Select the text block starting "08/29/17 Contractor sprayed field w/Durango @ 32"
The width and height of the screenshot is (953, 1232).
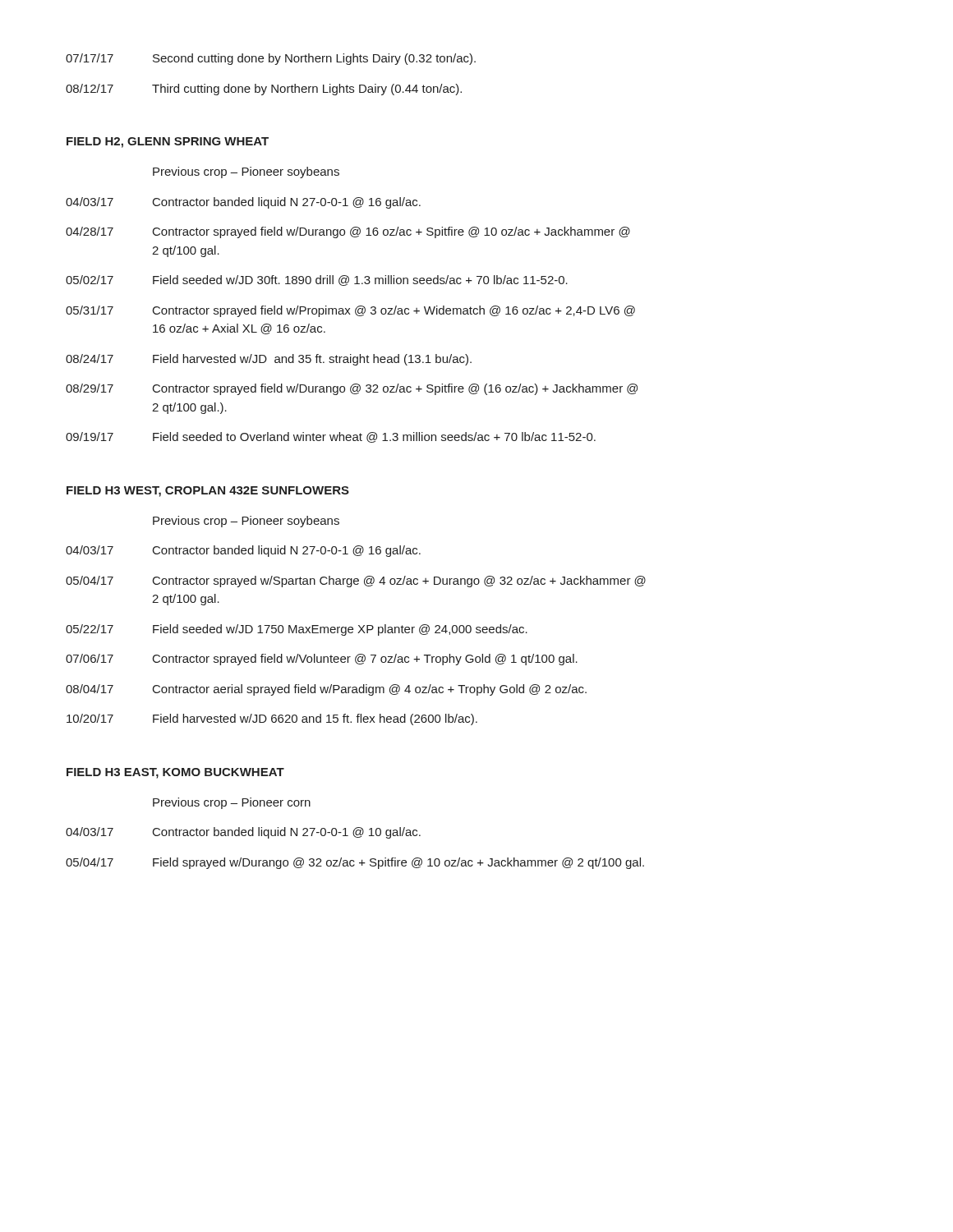[x=476, y=398]
